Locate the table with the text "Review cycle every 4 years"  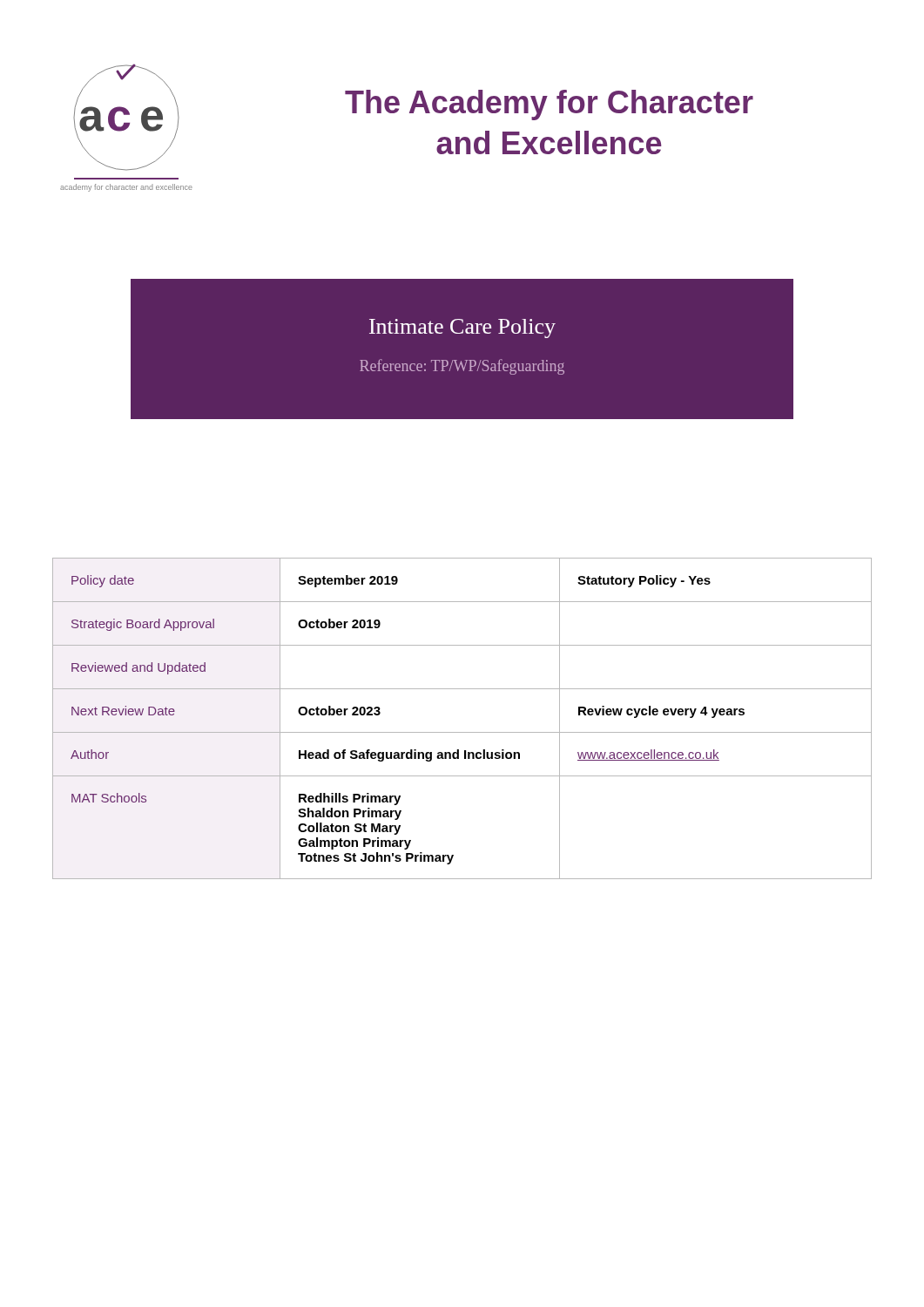tap(462, 718)
